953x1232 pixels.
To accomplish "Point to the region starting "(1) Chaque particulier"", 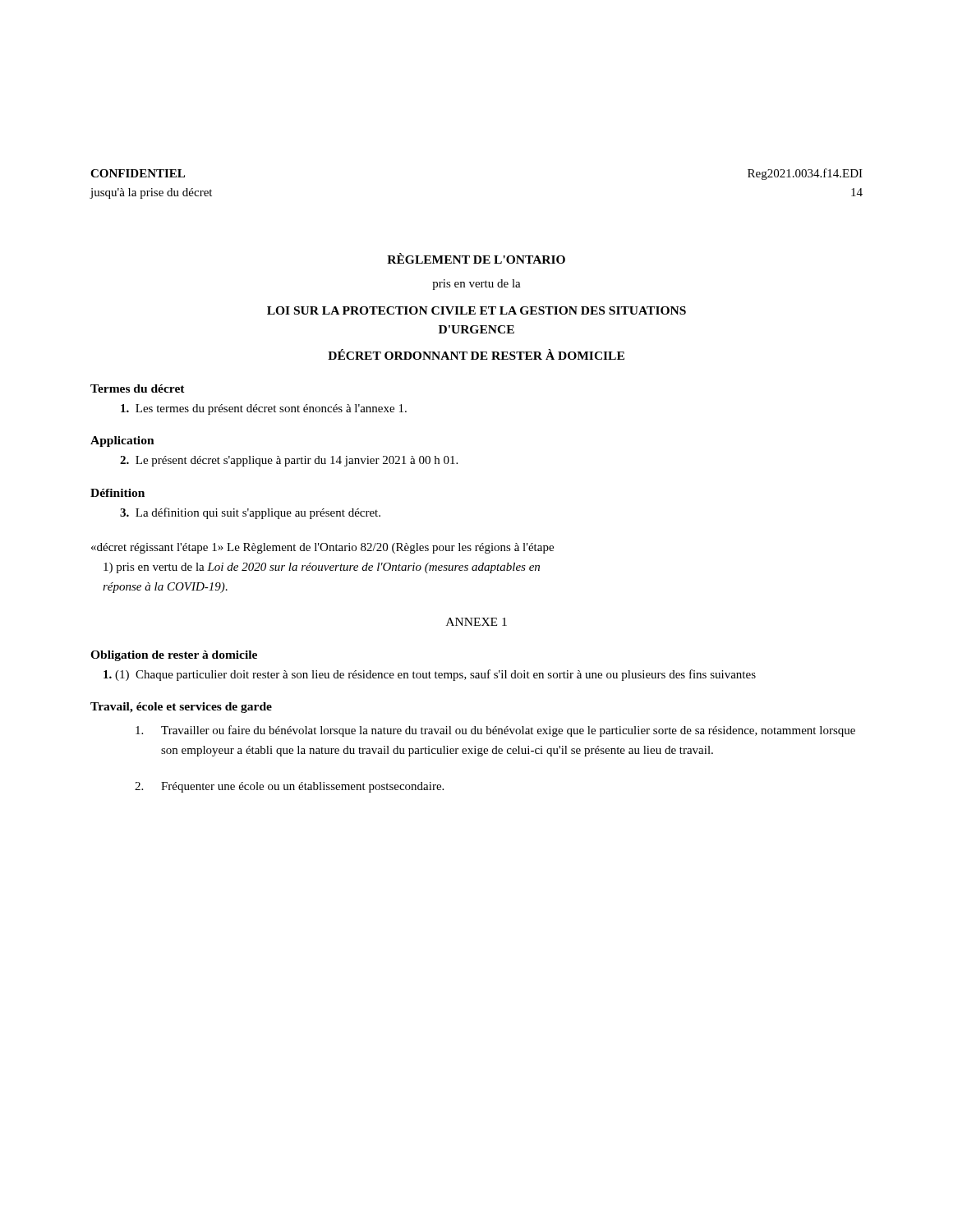I will (423, 674).
